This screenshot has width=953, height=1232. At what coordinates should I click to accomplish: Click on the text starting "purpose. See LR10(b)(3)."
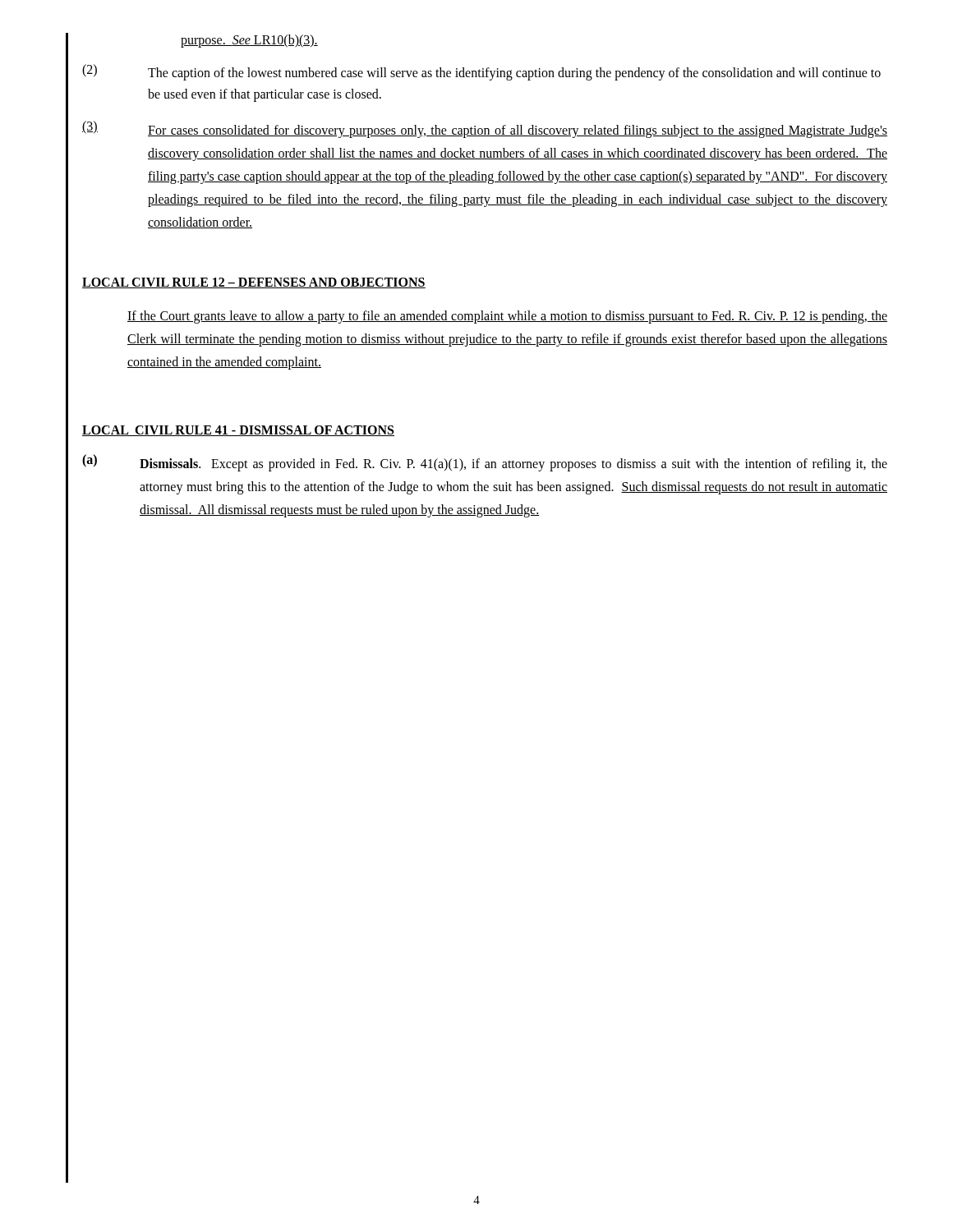(249, 40)
